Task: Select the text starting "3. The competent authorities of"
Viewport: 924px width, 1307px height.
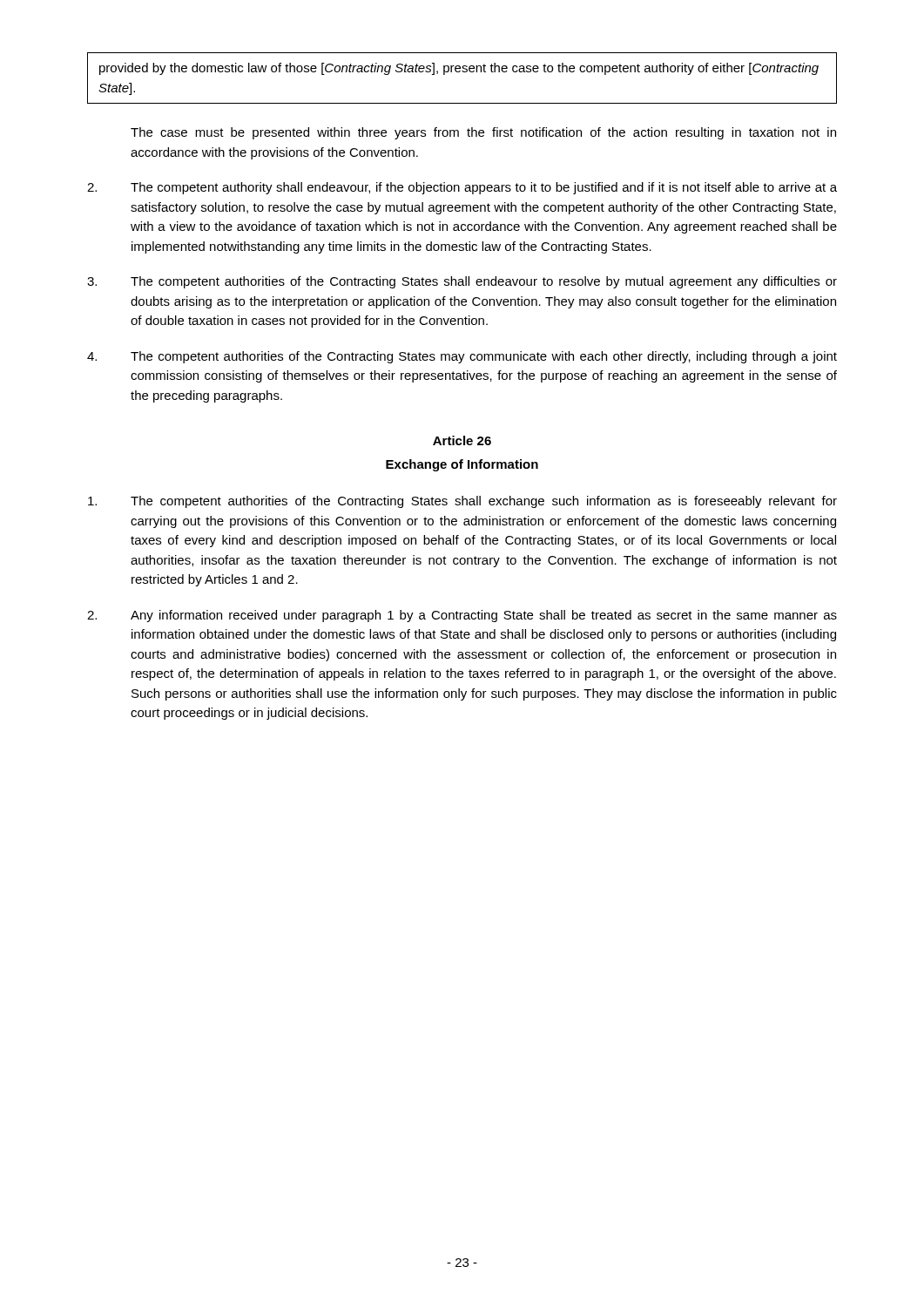Action: (x=462, y=301)
